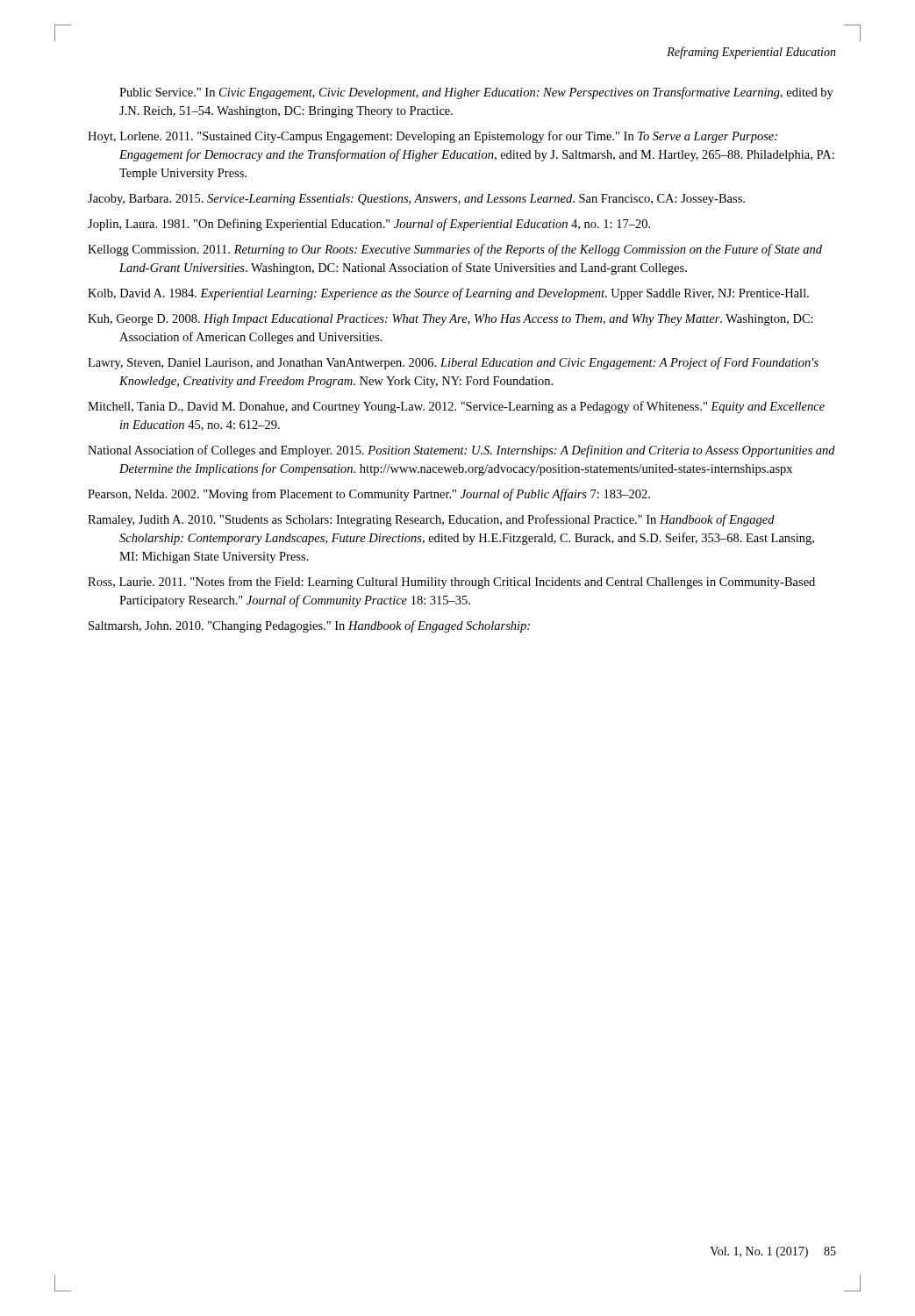The height and width of the screenshot is (1316, 915).
Task: Select the region starting "Kolb, David A. 1984. Experiential Learning: Experience as"
Action: (x=449, y=293)
